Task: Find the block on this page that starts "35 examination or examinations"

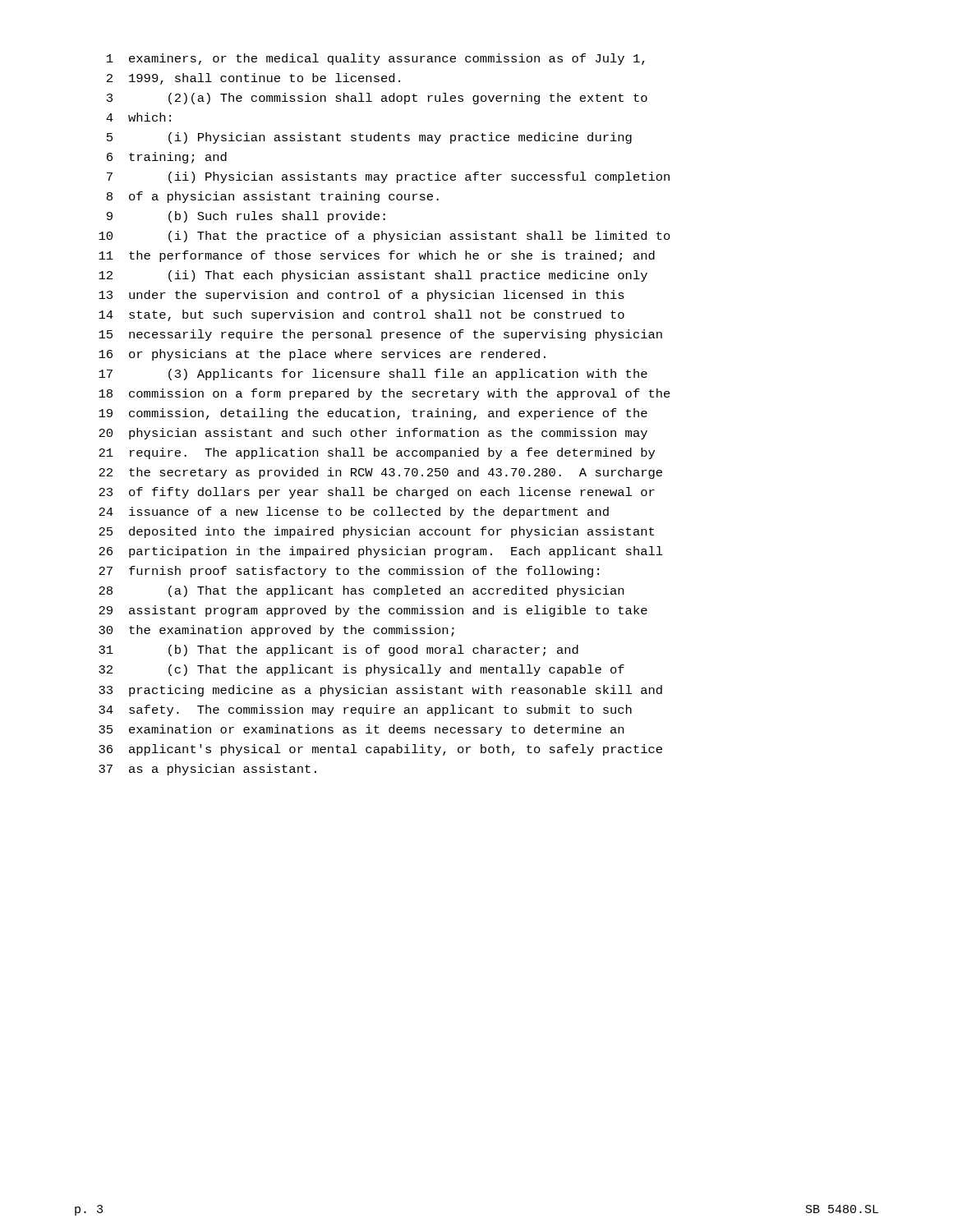Action: [x=476, y=730]
